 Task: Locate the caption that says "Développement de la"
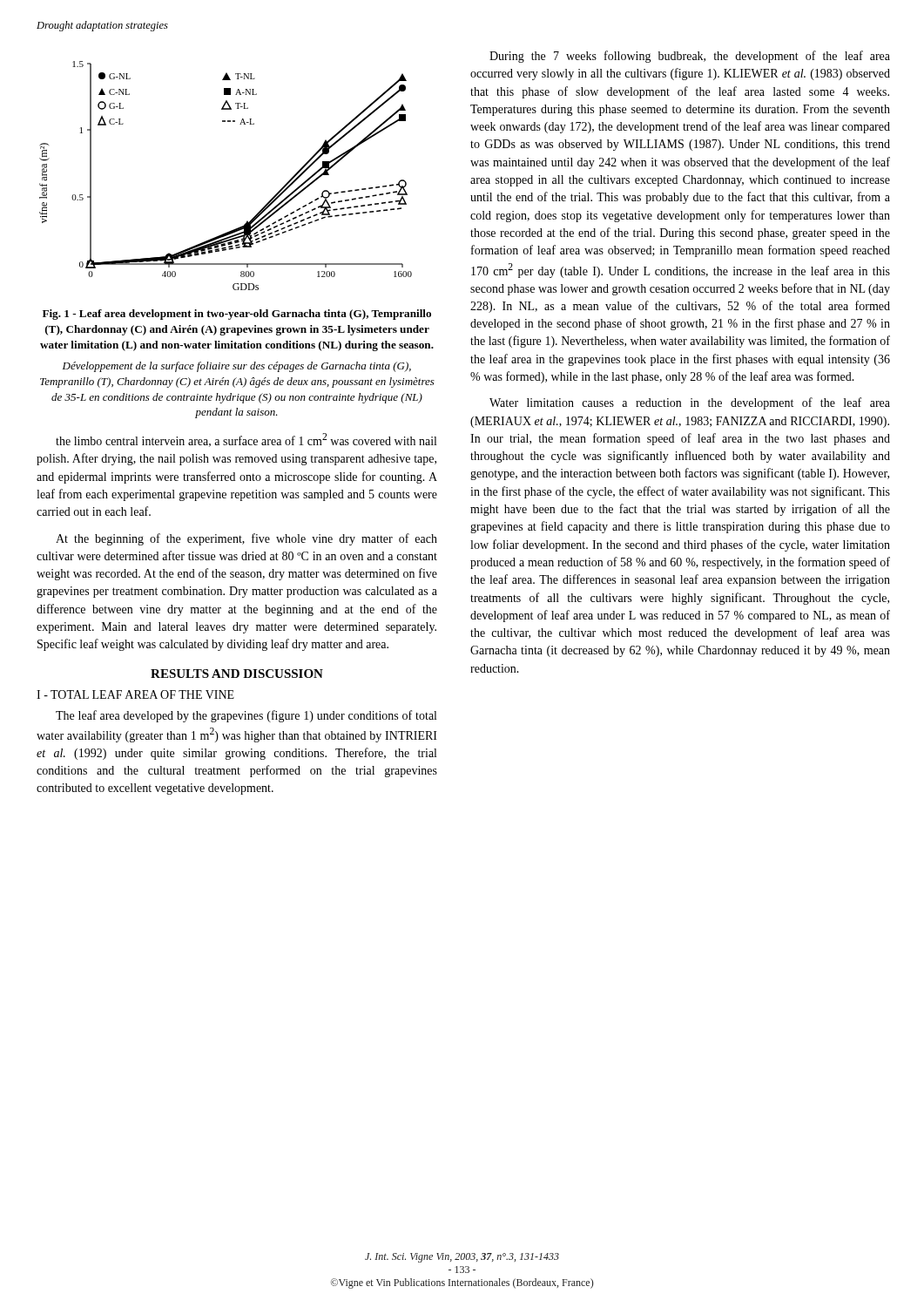click(x=237, y=389)
